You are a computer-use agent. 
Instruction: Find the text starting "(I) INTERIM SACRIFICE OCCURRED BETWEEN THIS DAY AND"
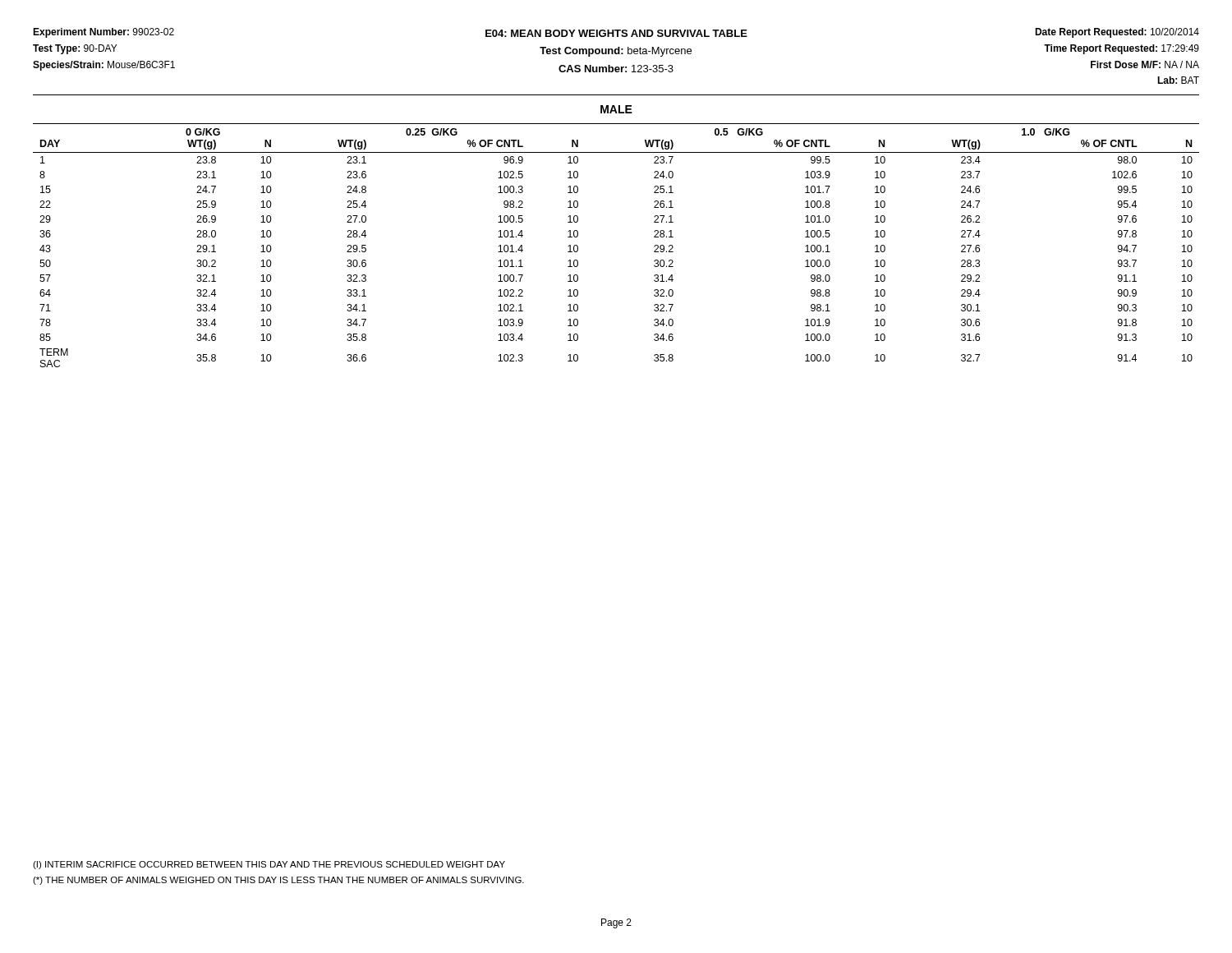tap(279, 872)
